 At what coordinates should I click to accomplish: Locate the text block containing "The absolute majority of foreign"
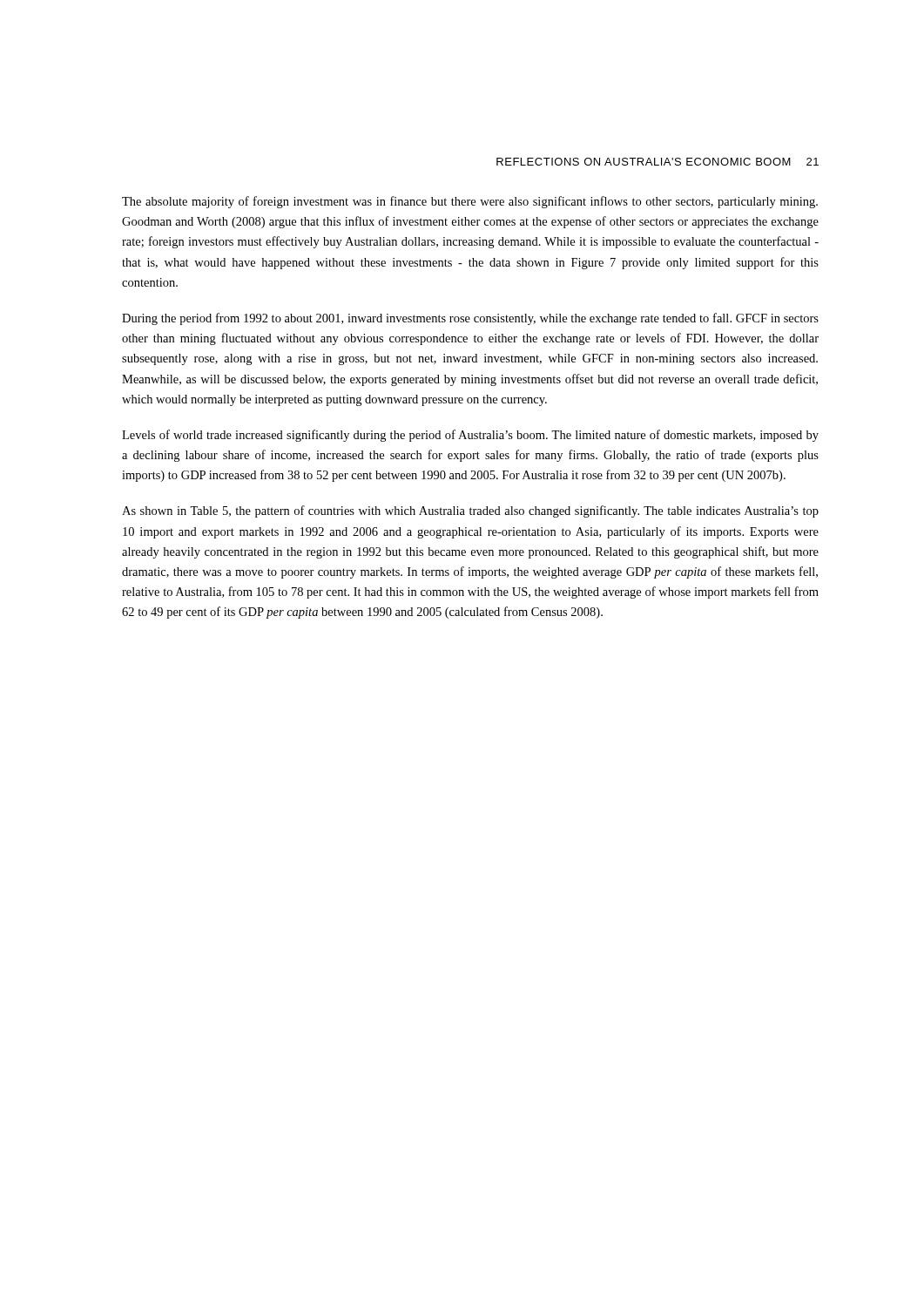coord(470,242)
